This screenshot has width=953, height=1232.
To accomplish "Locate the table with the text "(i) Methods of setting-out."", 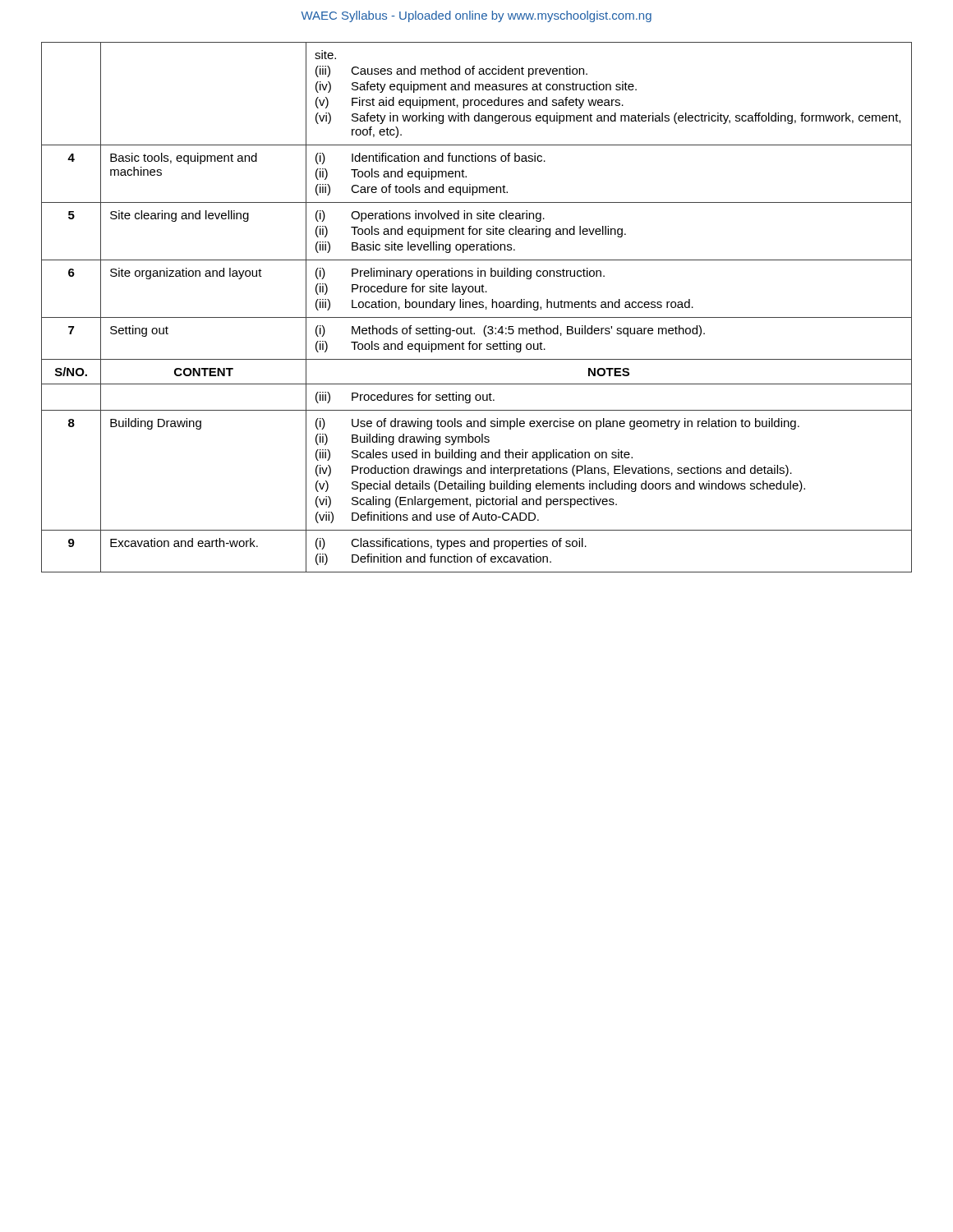I will (x=476, y=307).
